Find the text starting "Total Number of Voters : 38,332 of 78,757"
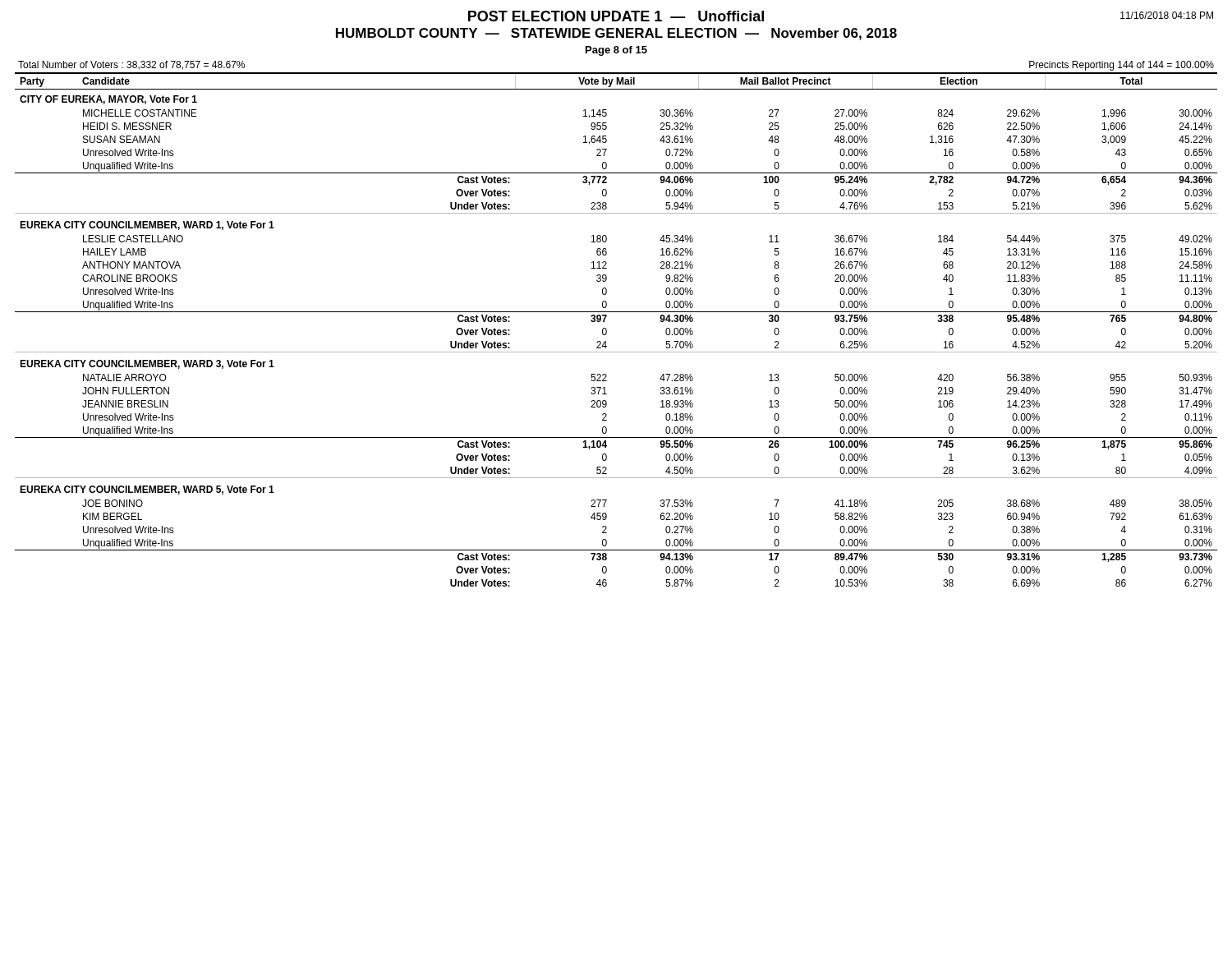 (132, 65)
